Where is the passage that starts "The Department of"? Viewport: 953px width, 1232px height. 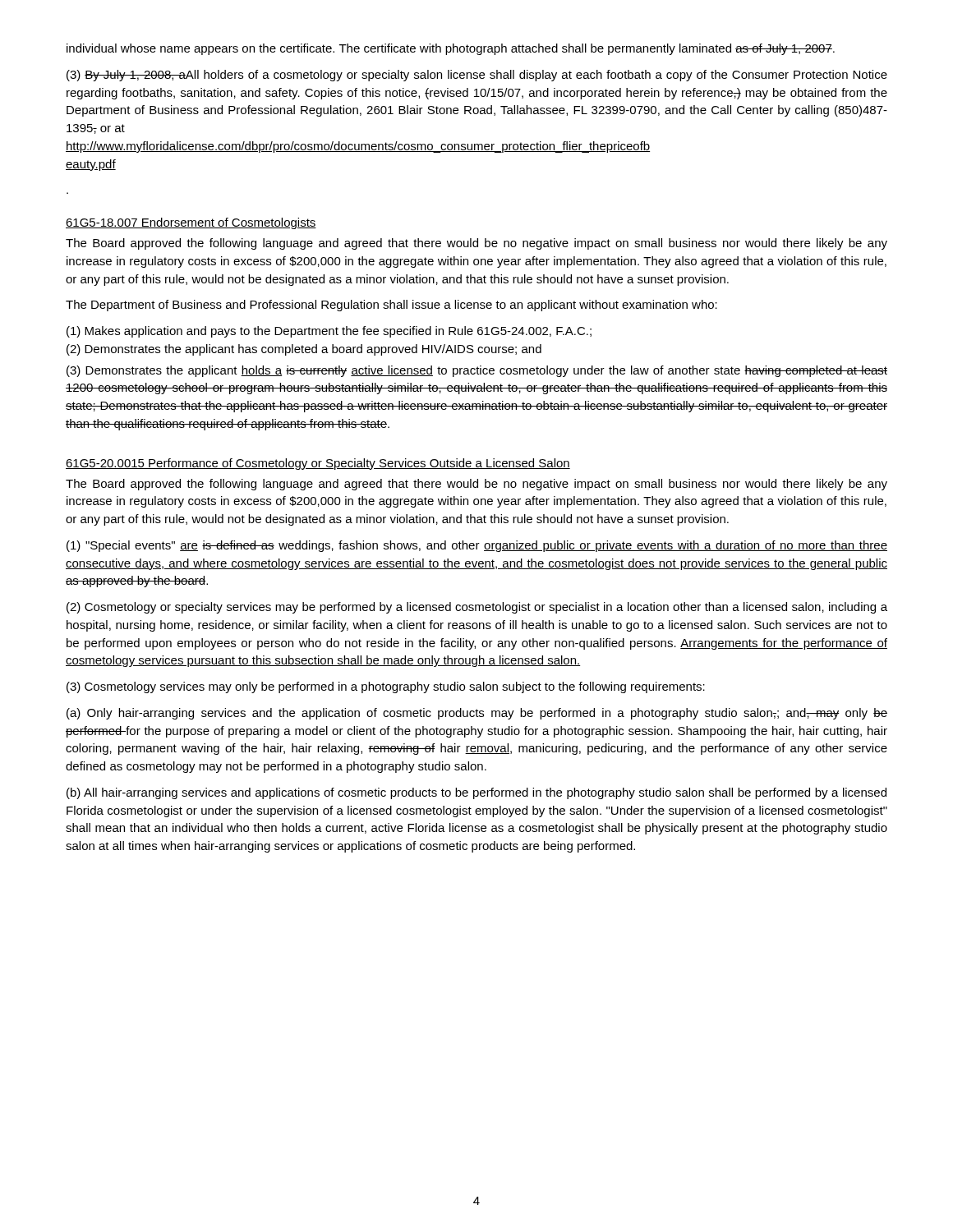click(392, 304)
